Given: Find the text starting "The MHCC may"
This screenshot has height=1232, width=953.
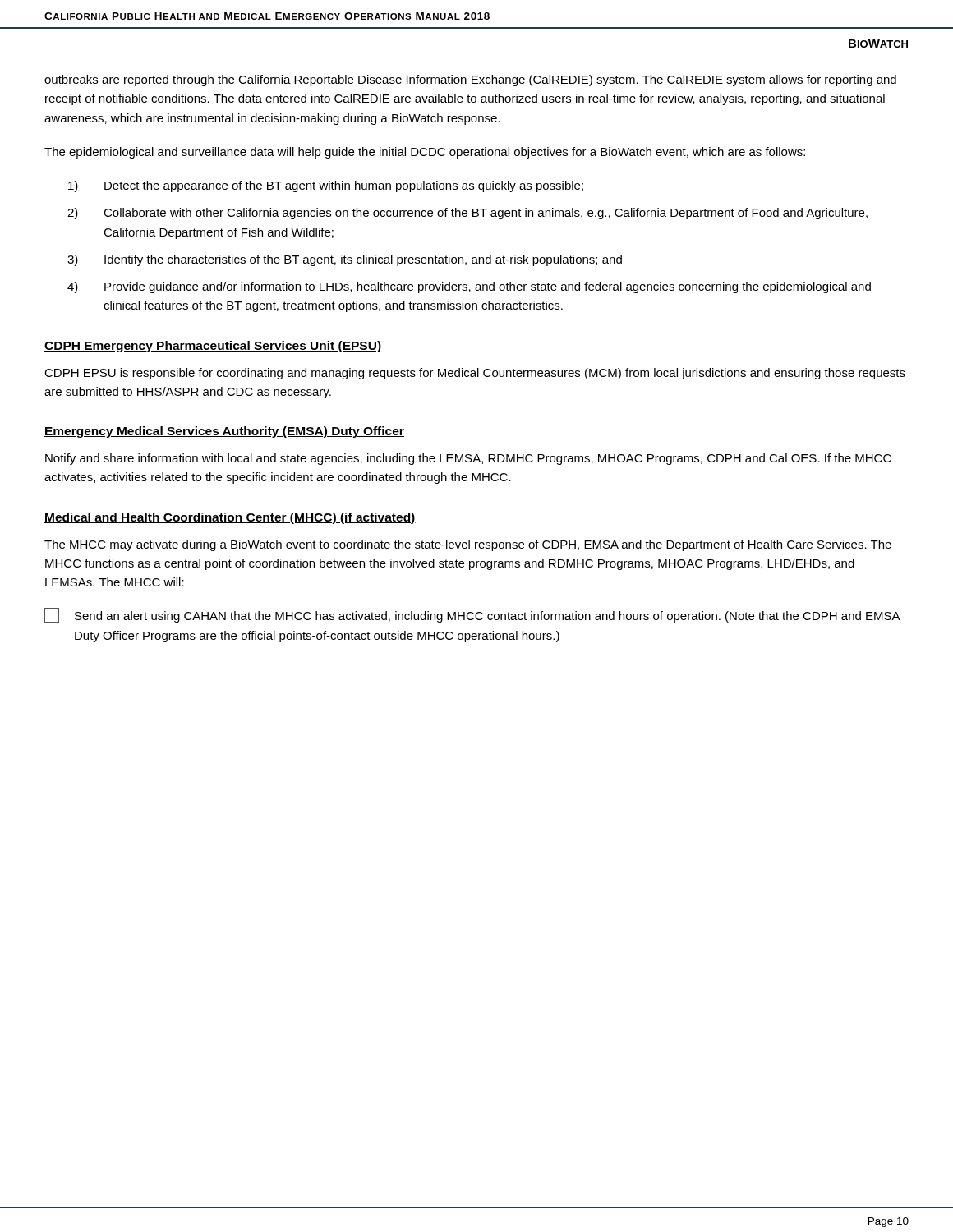Looking at the screenshot, I should click(x=468, y=563).
